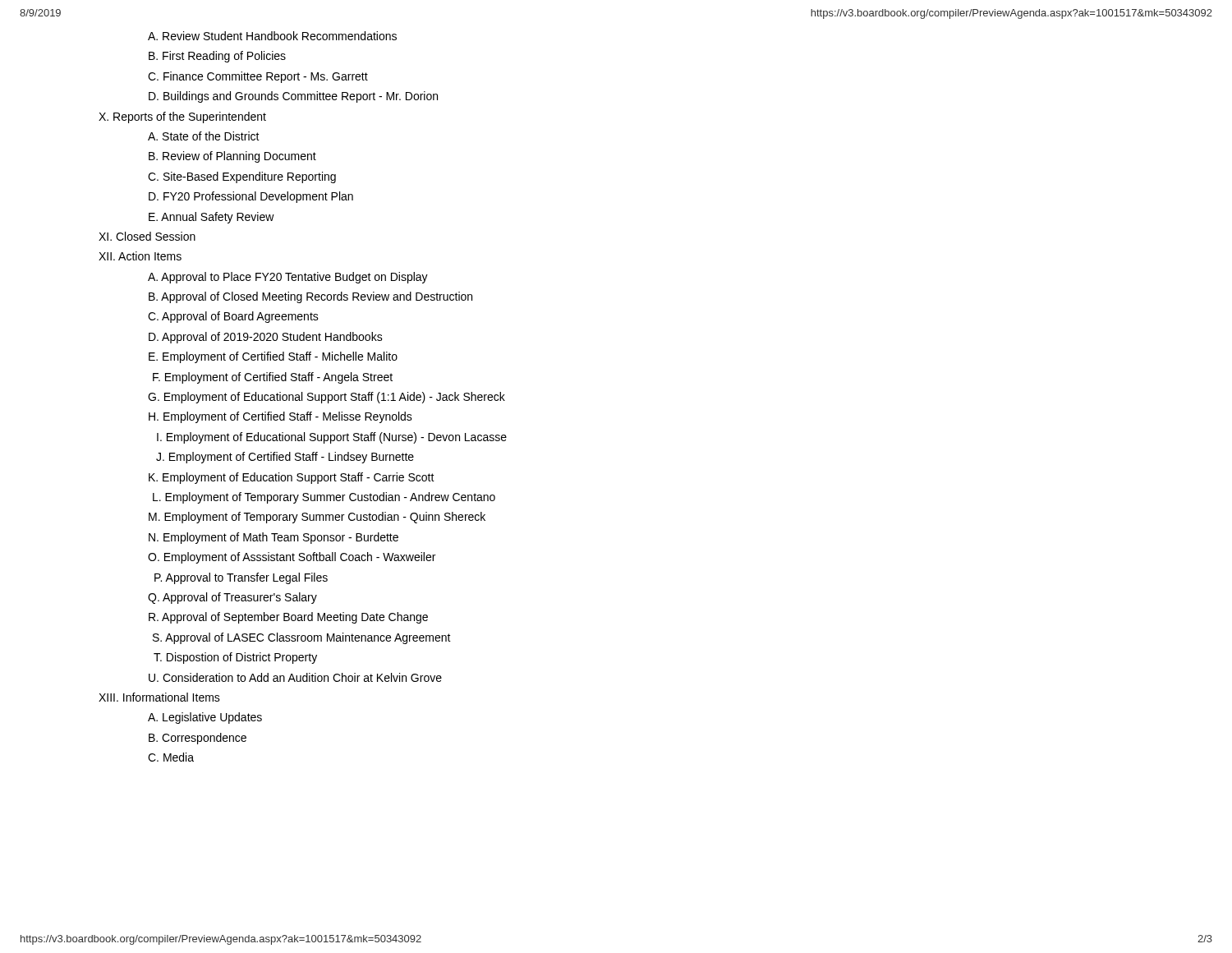Navigate to the passage starting "I. Employment of Educational Support"
The image size is (1232, 953).
[x=331, y=437]
